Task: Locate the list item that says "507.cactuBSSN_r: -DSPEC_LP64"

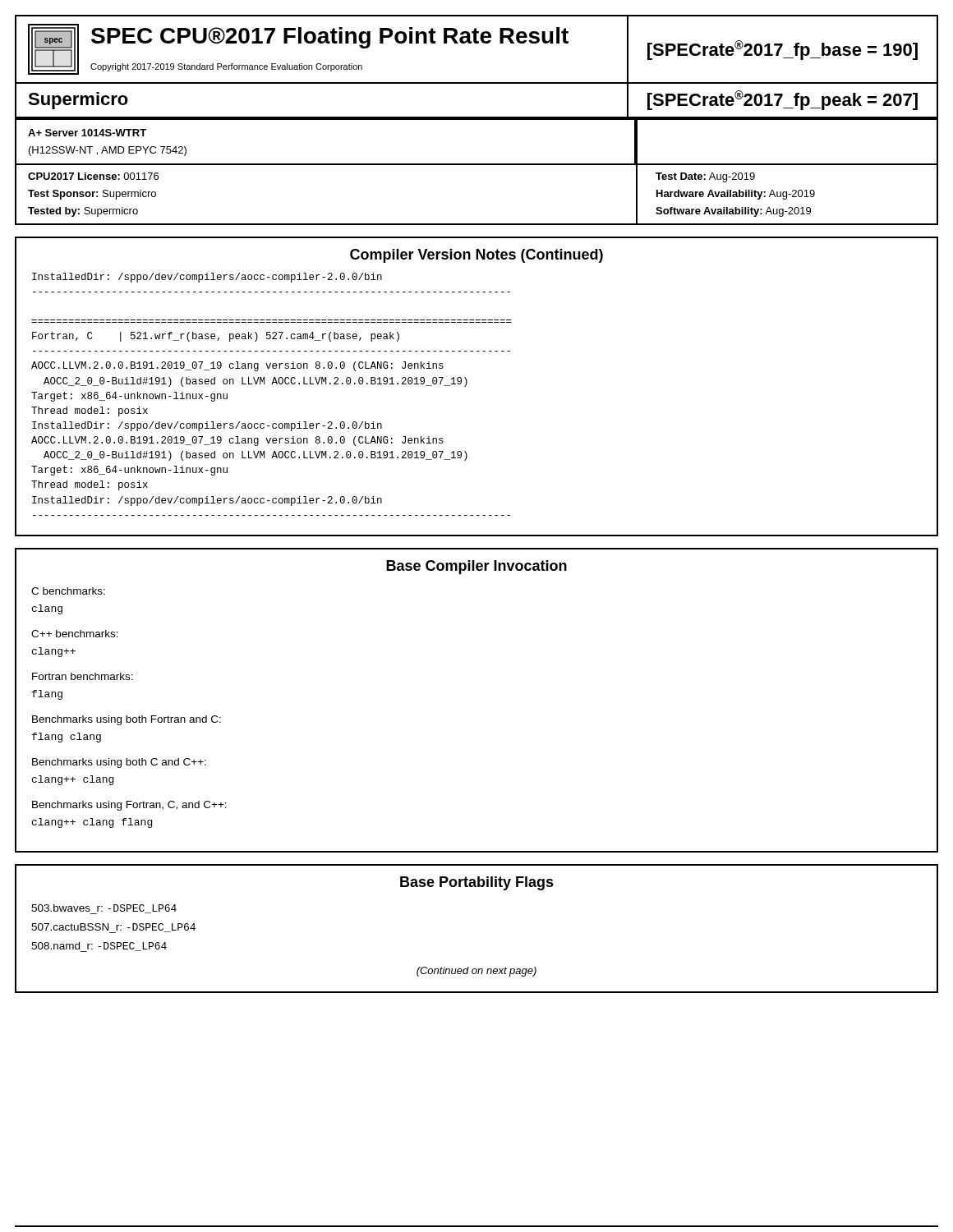Action: (114, 927)
